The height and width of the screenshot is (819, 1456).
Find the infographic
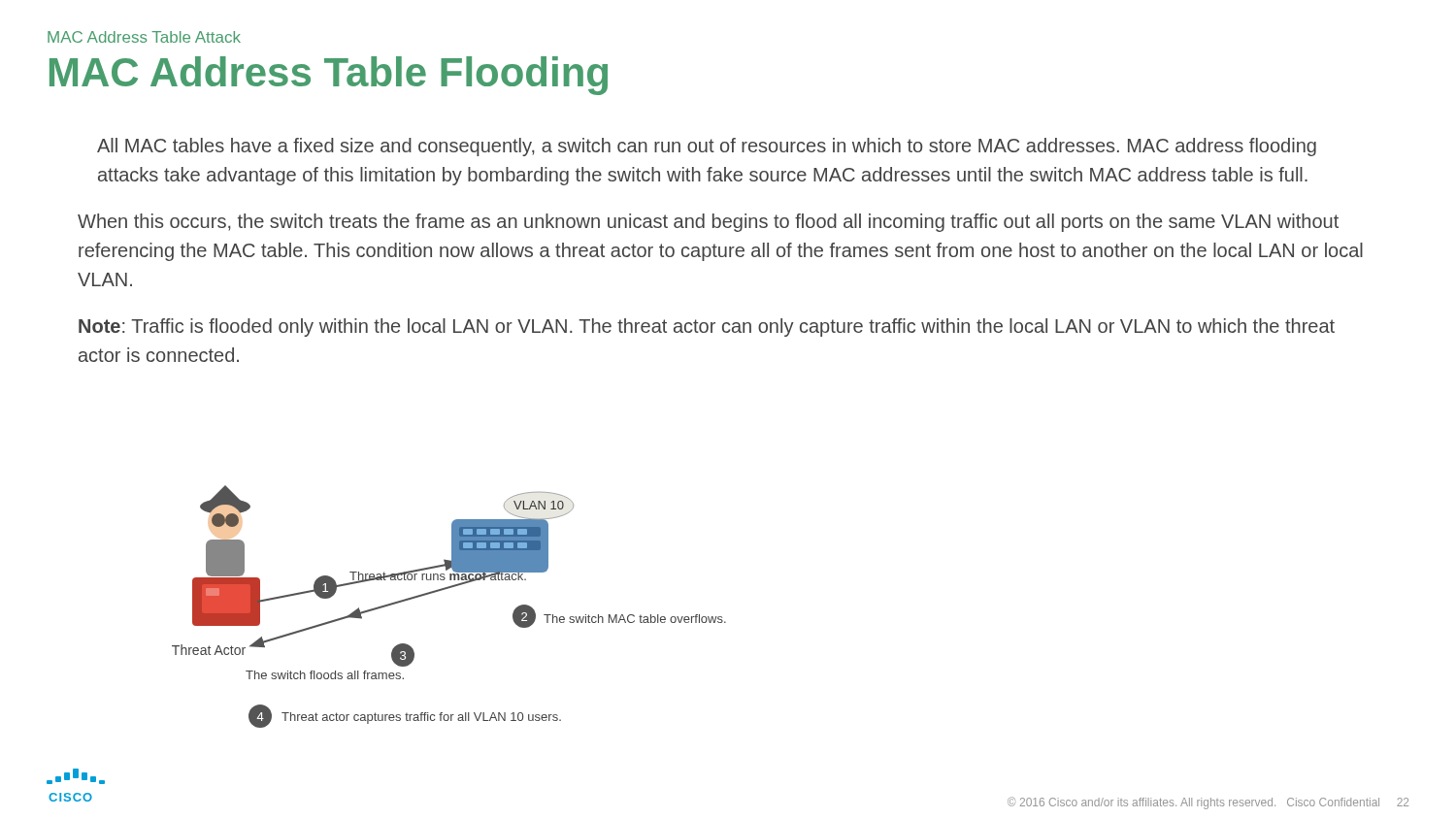544,616
